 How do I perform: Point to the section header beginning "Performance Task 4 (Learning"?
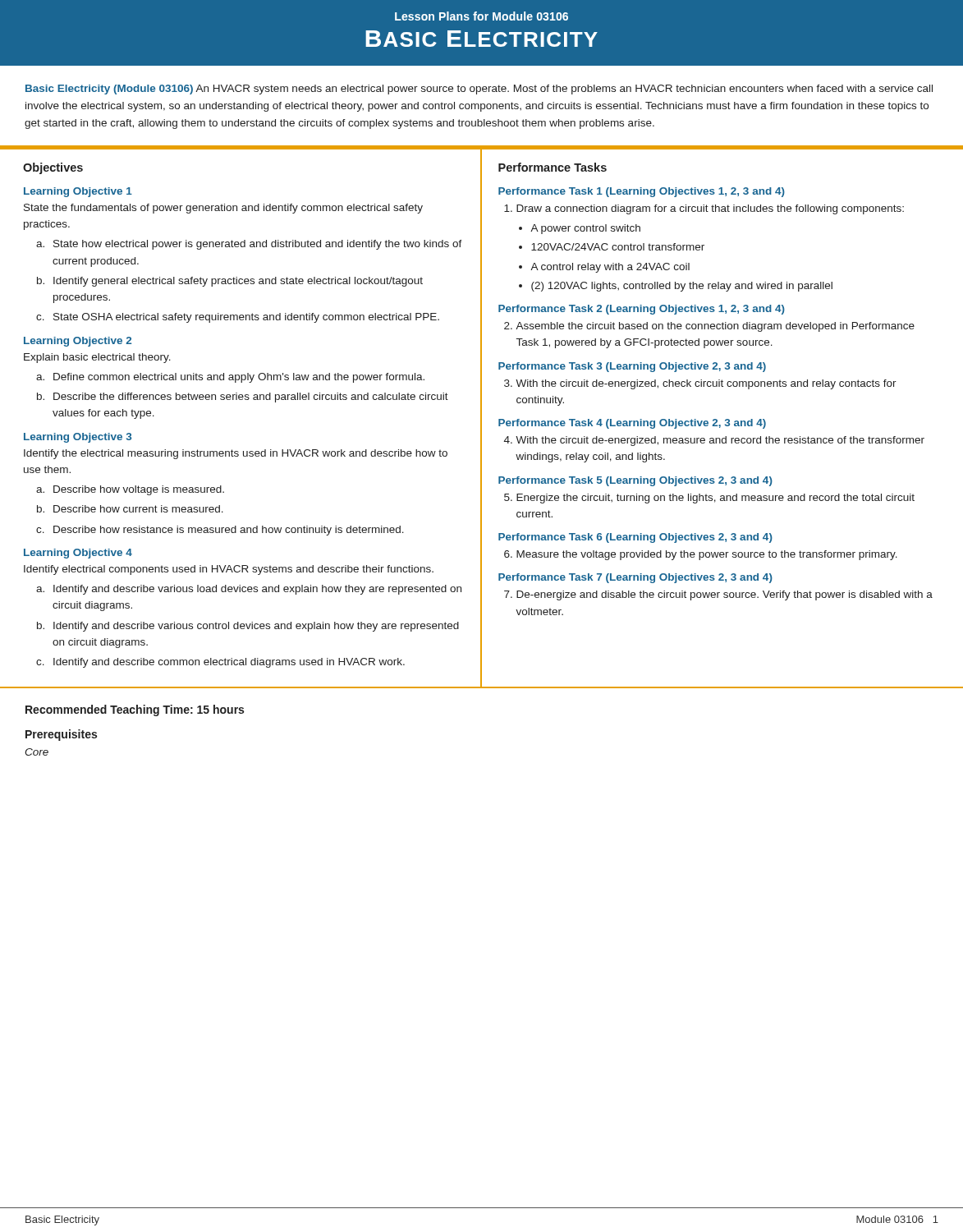632,423
